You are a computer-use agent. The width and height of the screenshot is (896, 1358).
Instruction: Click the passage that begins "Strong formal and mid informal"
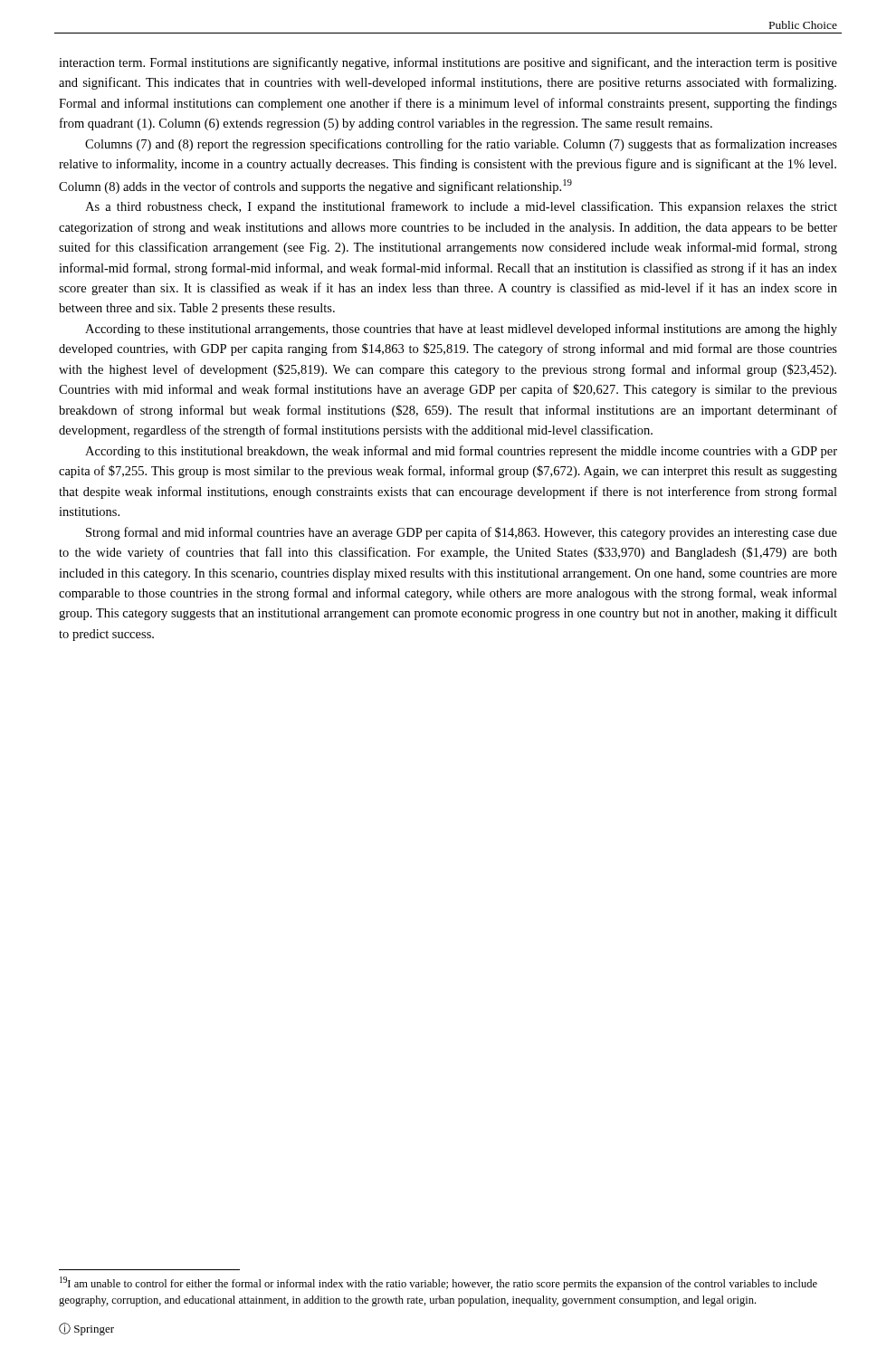click(448, 583)
